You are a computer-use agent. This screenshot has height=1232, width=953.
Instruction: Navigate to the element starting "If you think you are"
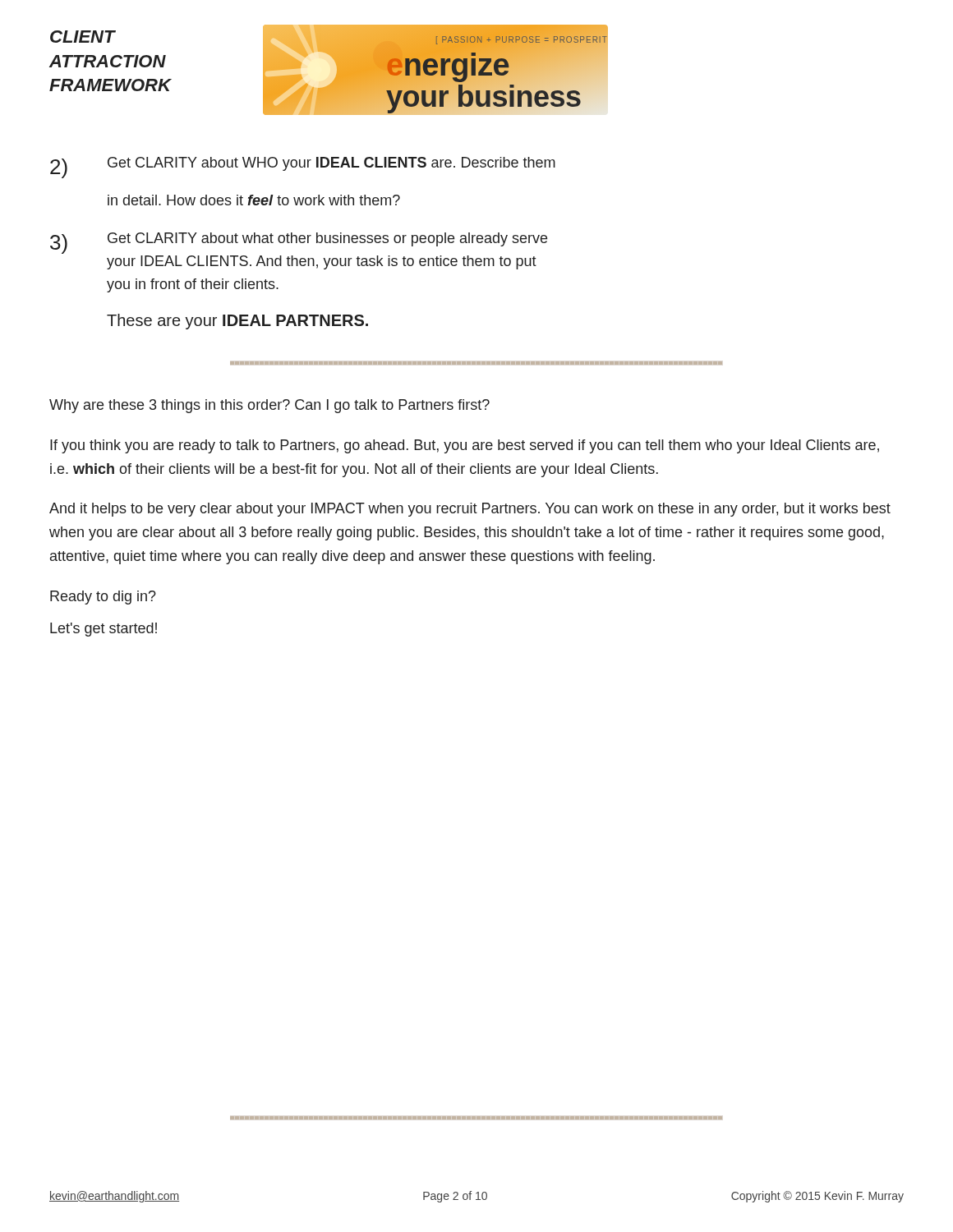[x=465, y=457]
